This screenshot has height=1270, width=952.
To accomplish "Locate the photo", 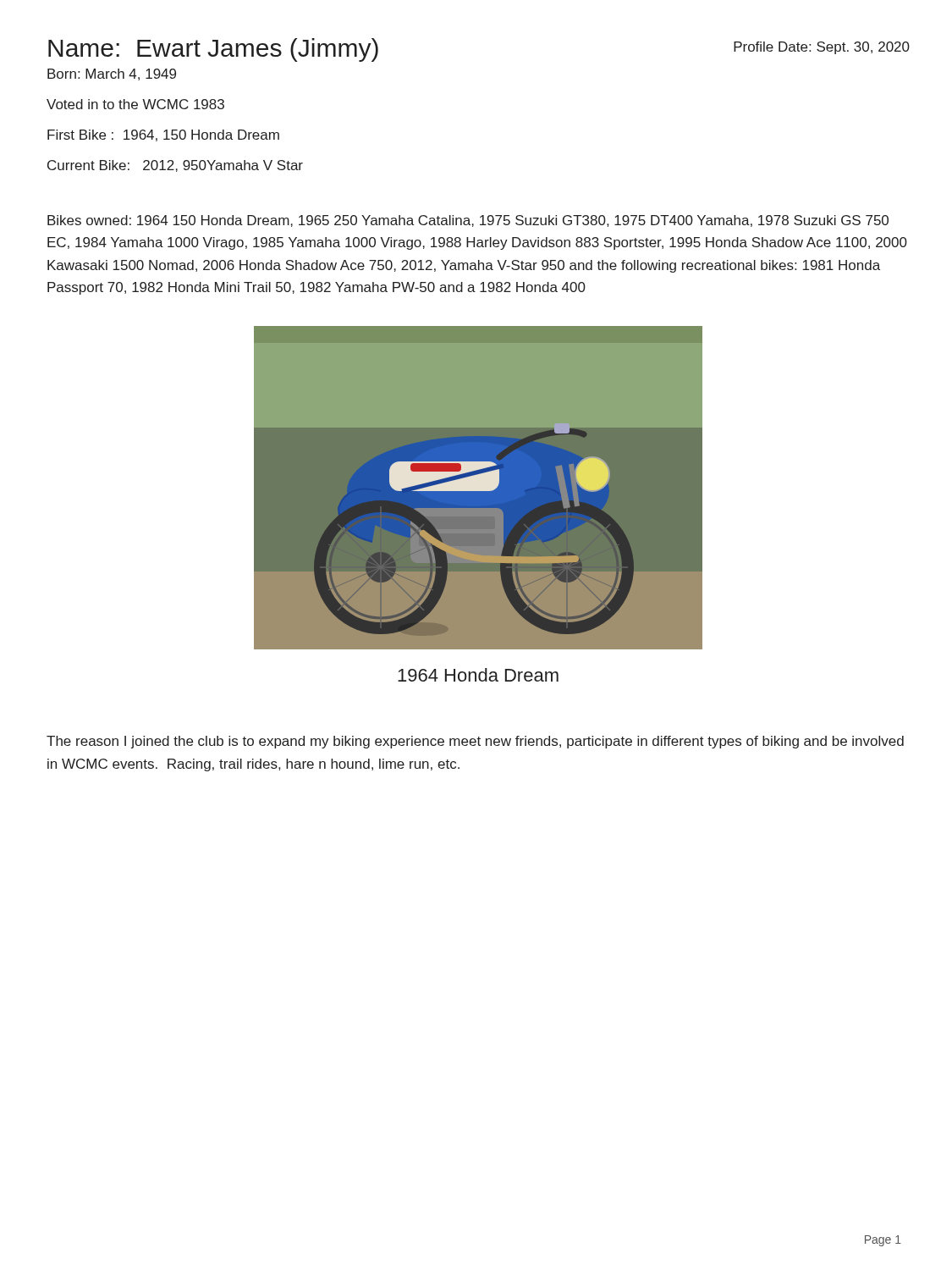I will pyautogui.click(x=478, y=488).
